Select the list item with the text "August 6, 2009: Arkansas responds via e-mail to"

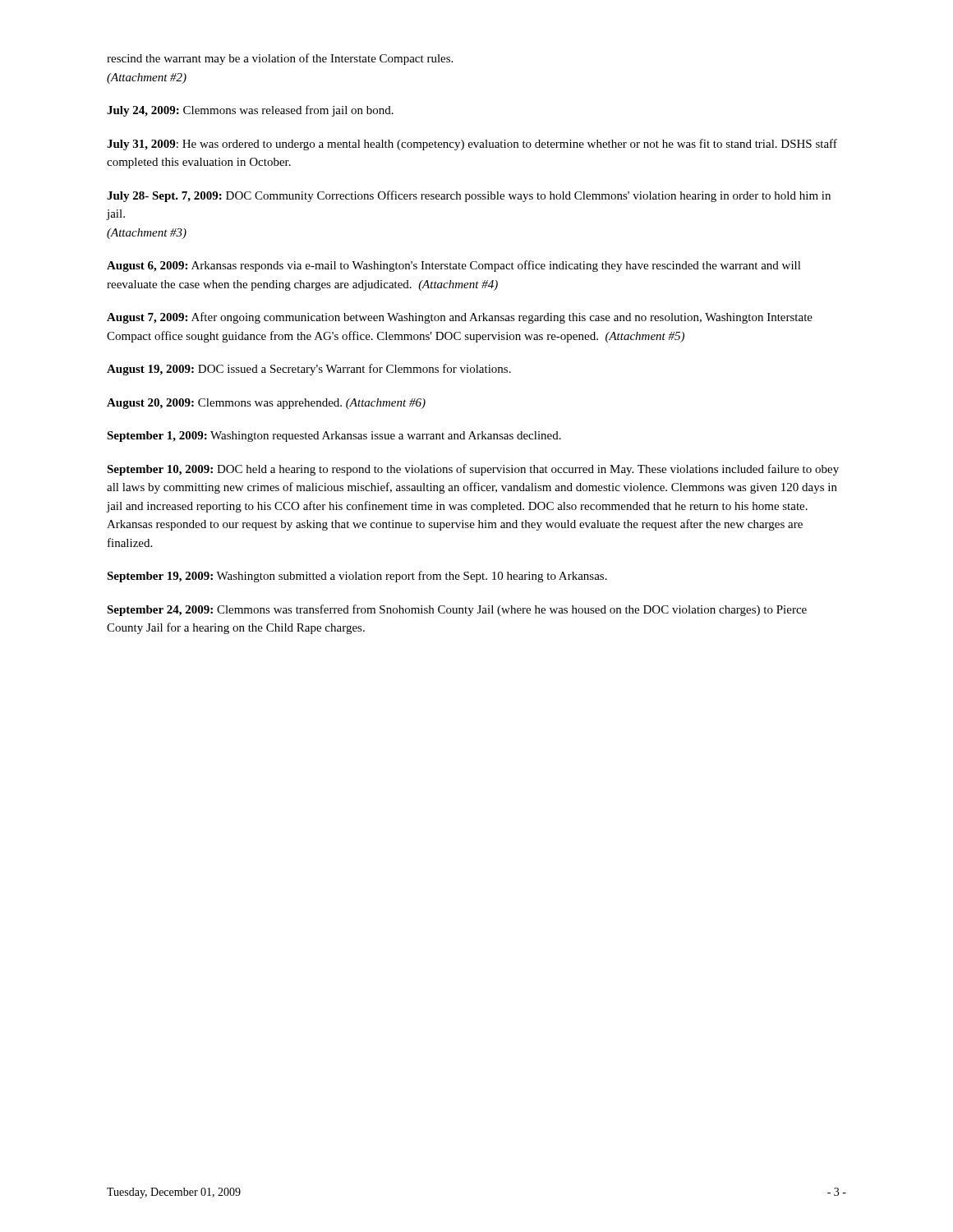(454, 275)
